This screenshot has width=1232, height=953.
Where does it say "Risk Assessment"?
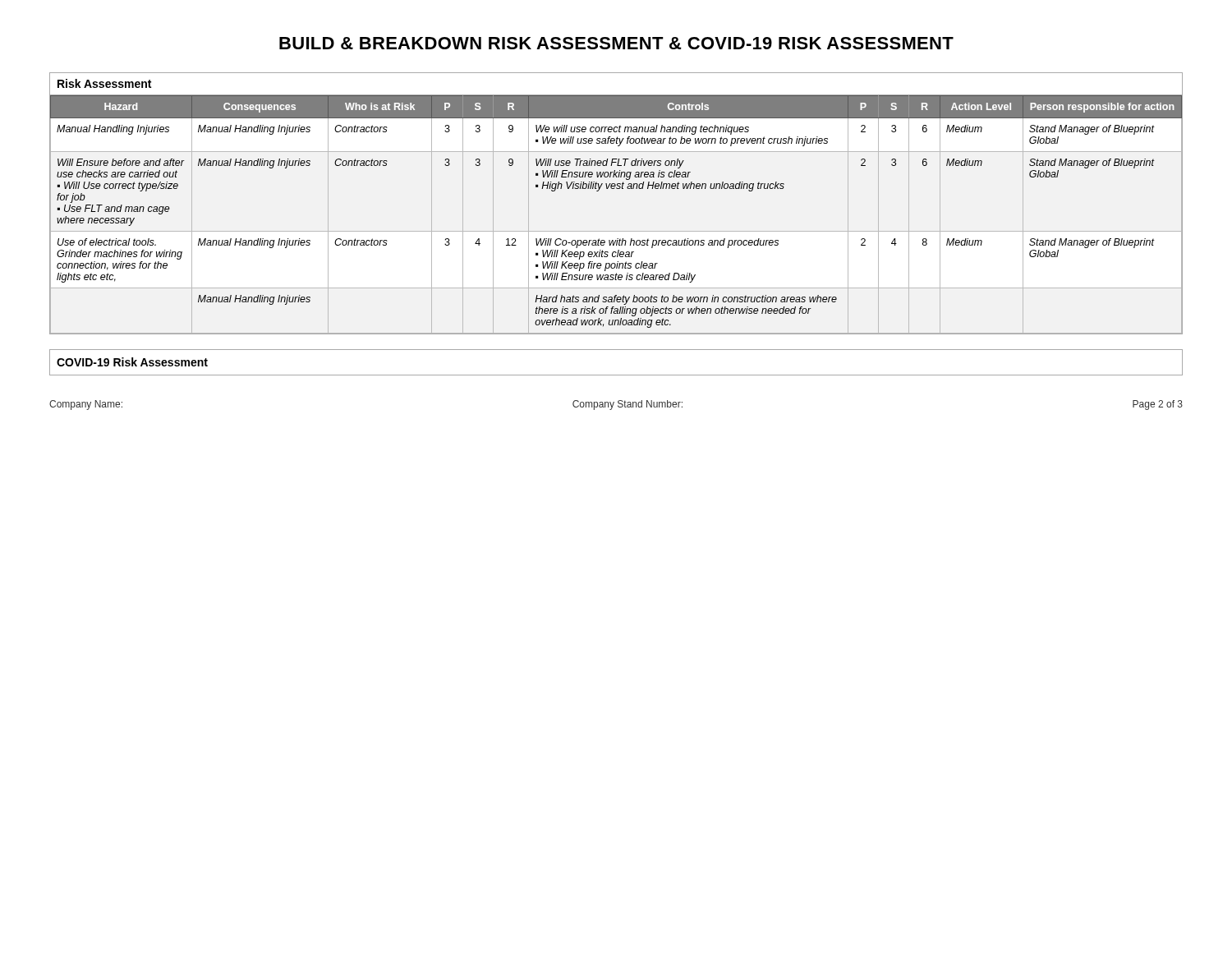(x=104, y=84)
